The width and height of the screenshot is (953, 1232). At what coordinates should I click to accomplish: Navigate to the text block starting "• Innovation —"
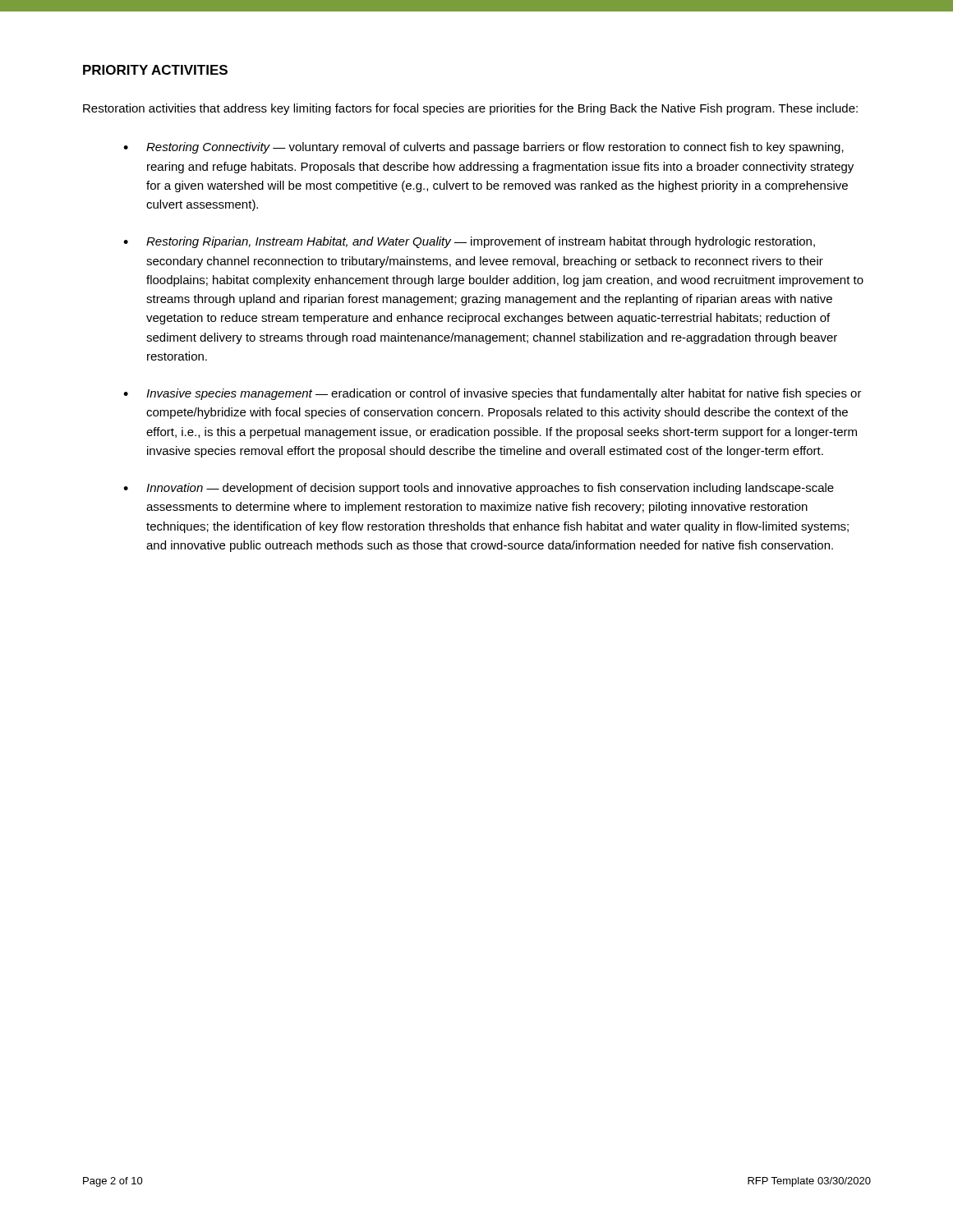pos(497,516)
